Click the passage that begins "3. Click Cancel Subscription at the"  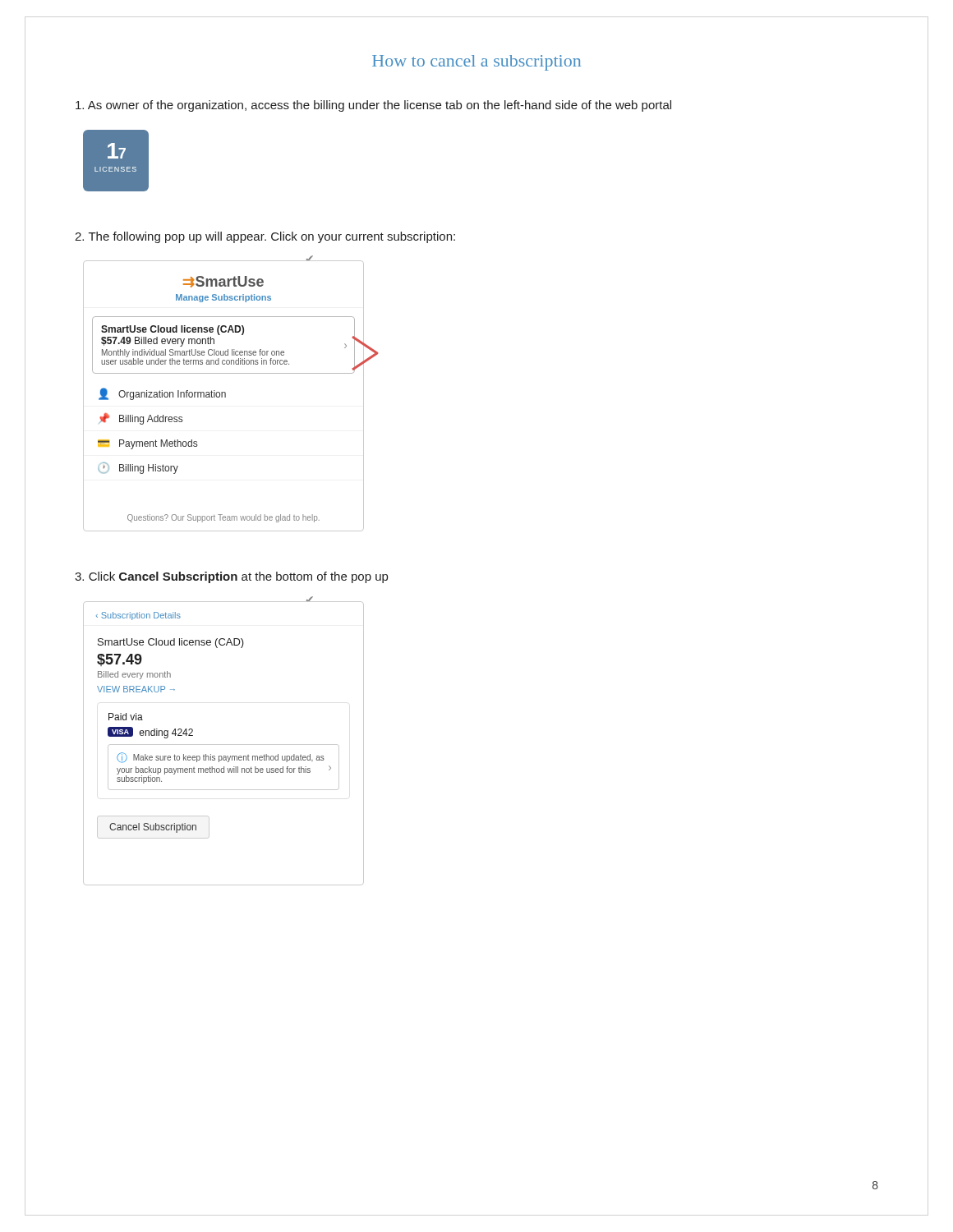pos(232,576)
